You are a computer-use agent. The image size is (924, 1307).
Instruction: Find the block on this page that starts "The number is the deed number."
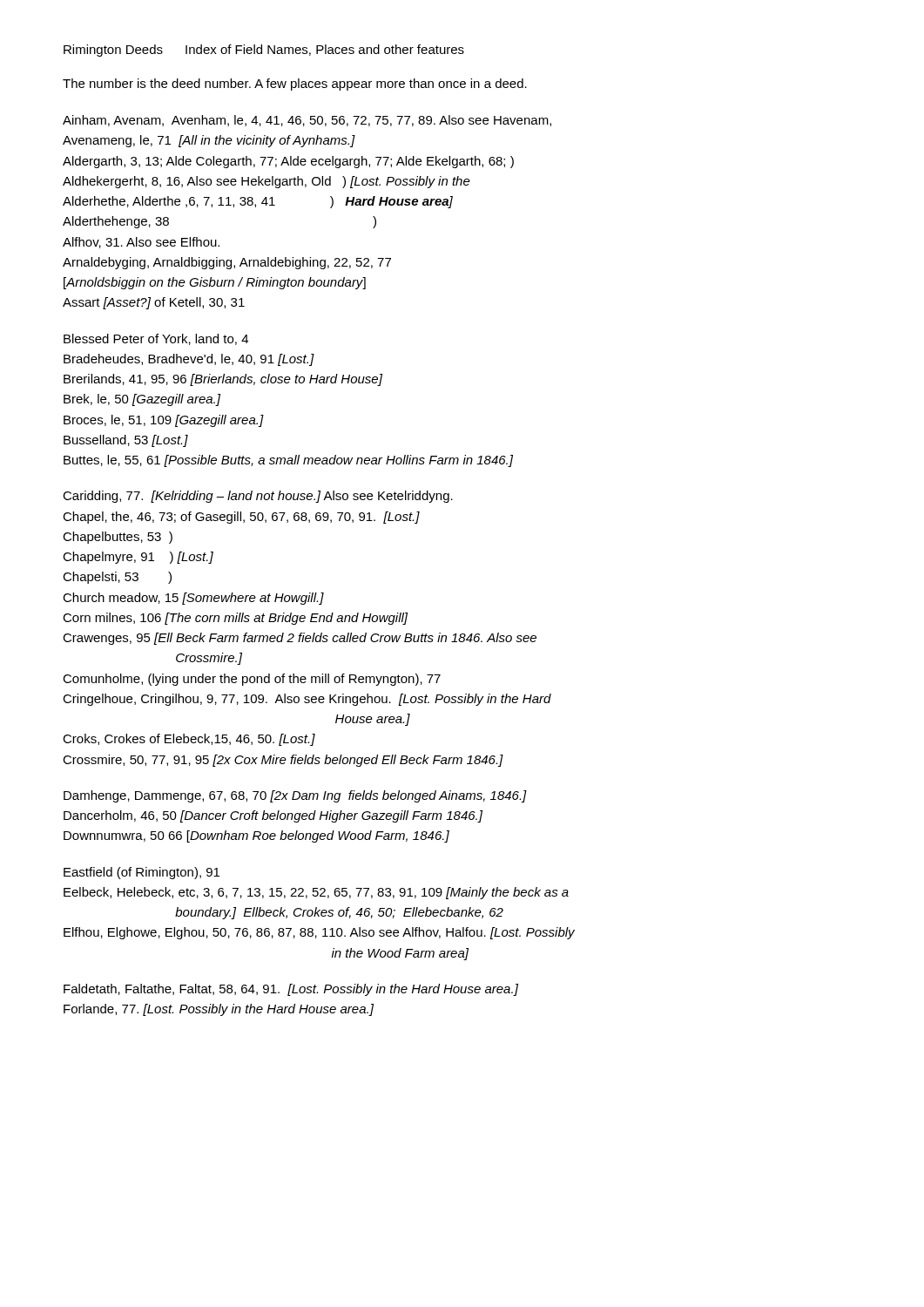pyautogui.click(x=295, y=83)
